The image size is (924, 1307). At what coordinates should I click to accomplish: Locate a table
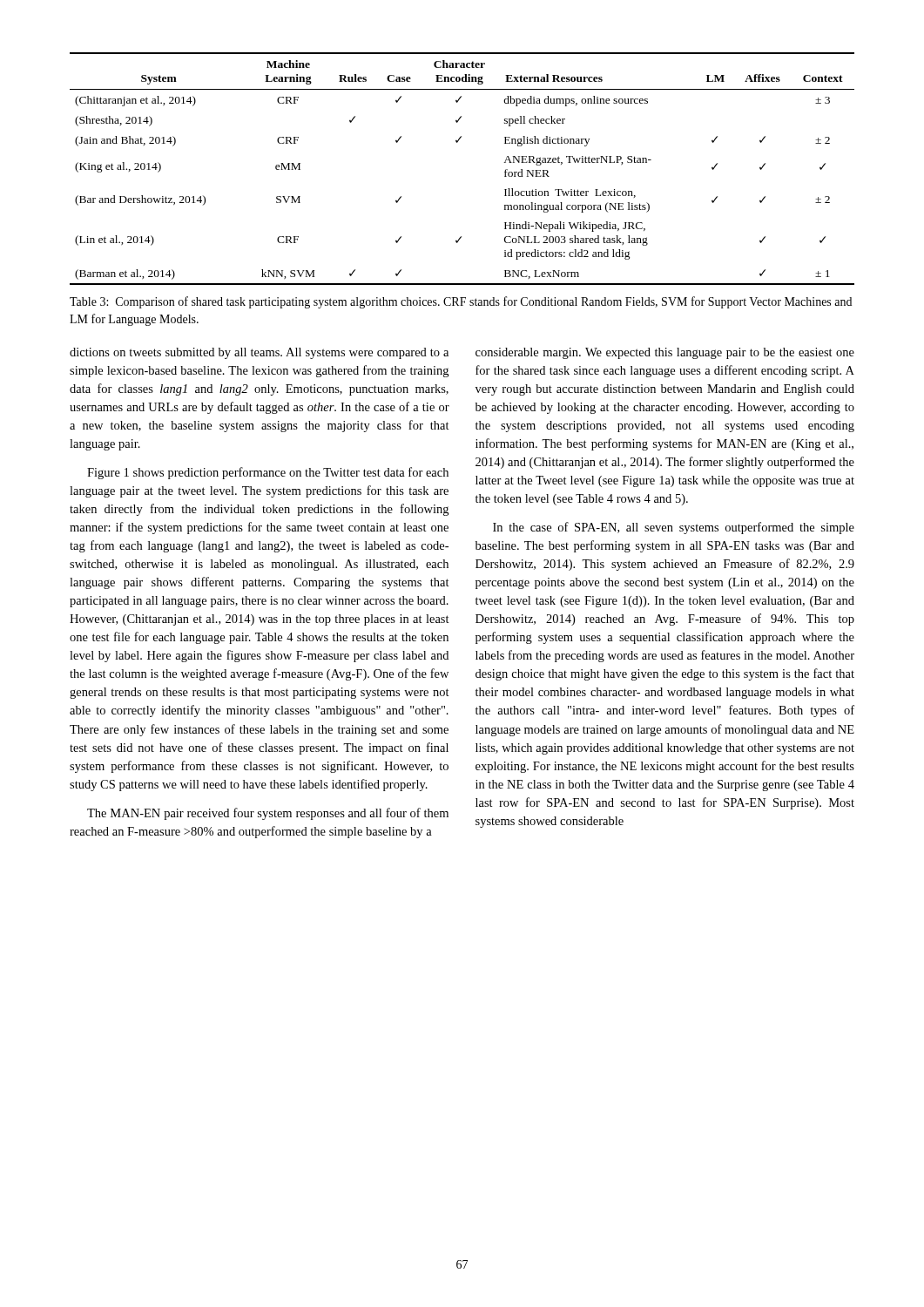pyautogui.click(x=462, y=169)
